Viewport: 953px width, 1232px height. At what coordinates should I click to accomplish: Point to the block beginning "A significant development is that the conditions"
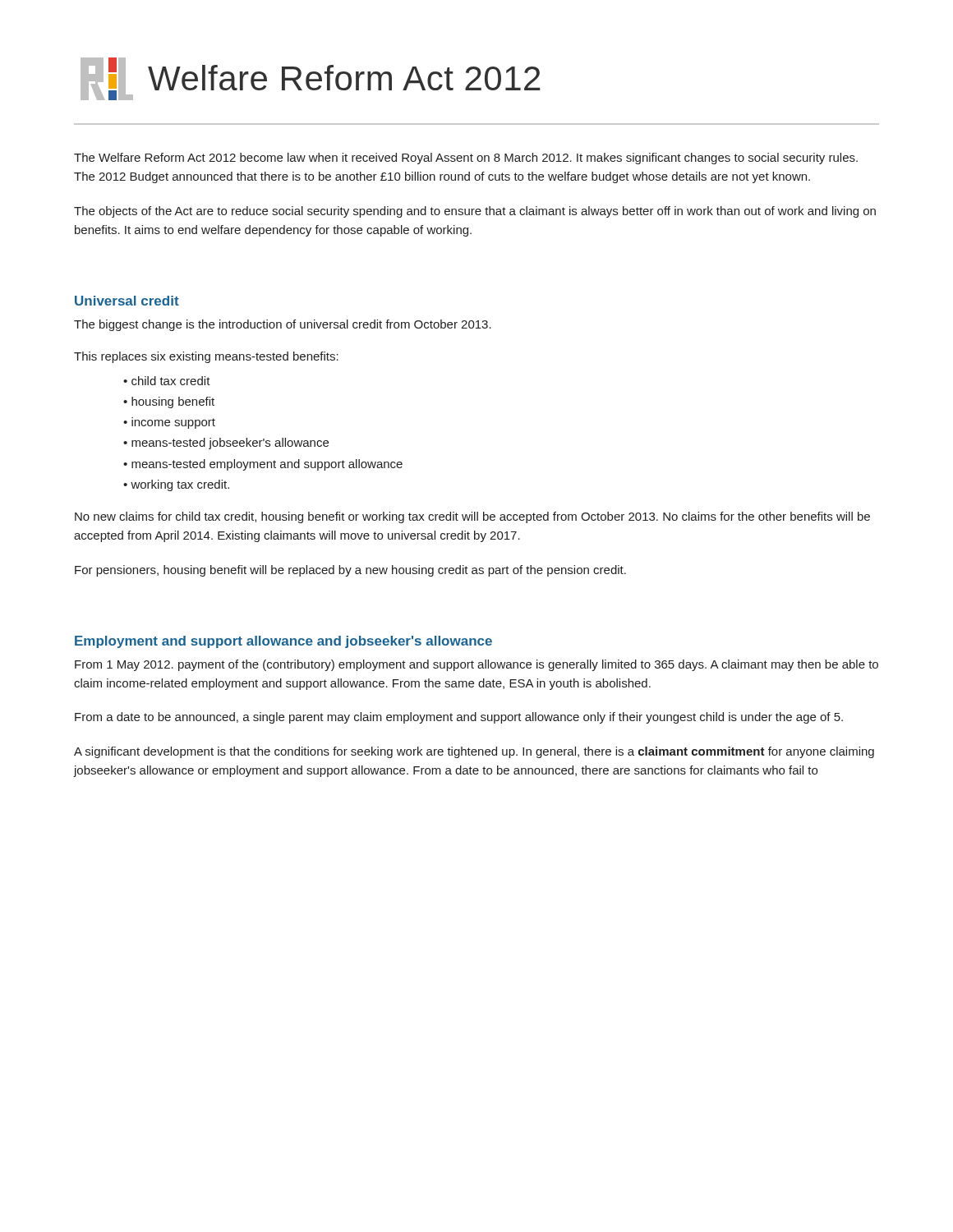coord(474,760)
